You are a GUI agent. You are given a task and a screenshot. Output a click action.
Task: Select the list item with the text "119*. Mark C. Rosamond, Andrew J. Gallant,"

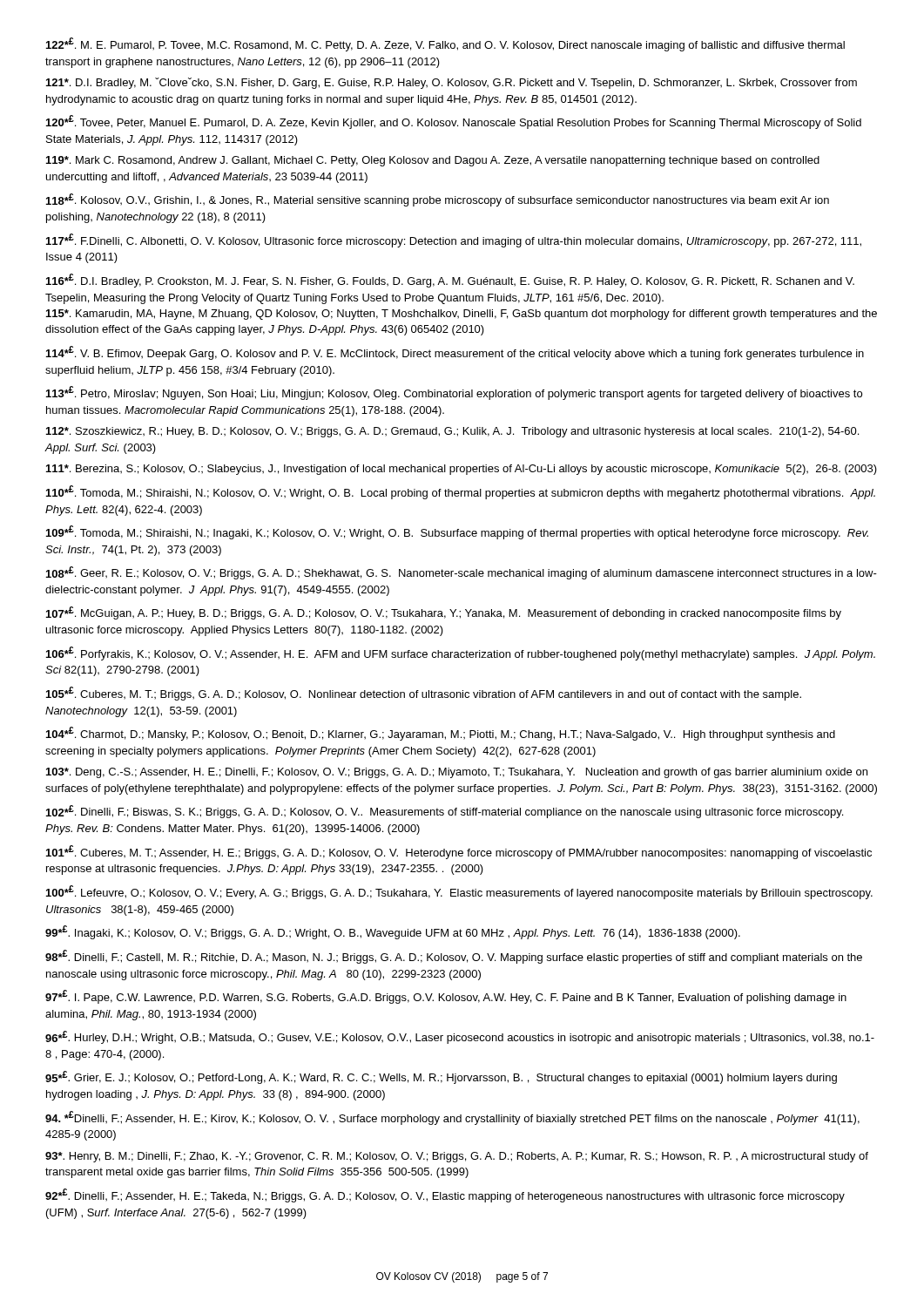pyautogui.click(x=433, y=168)
